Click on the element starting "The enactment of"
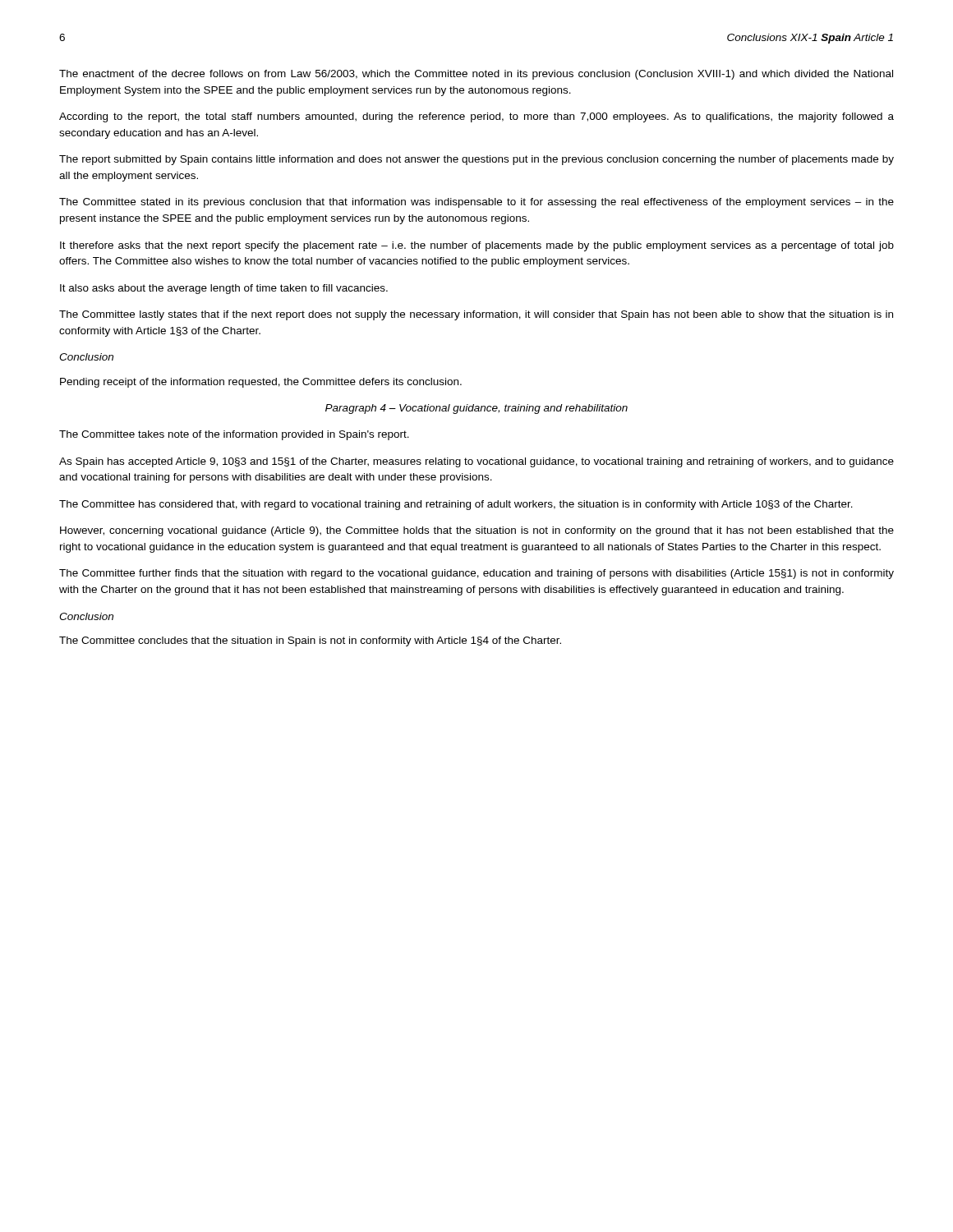This screenshot has width=953, height=1232. click(476, 82)
